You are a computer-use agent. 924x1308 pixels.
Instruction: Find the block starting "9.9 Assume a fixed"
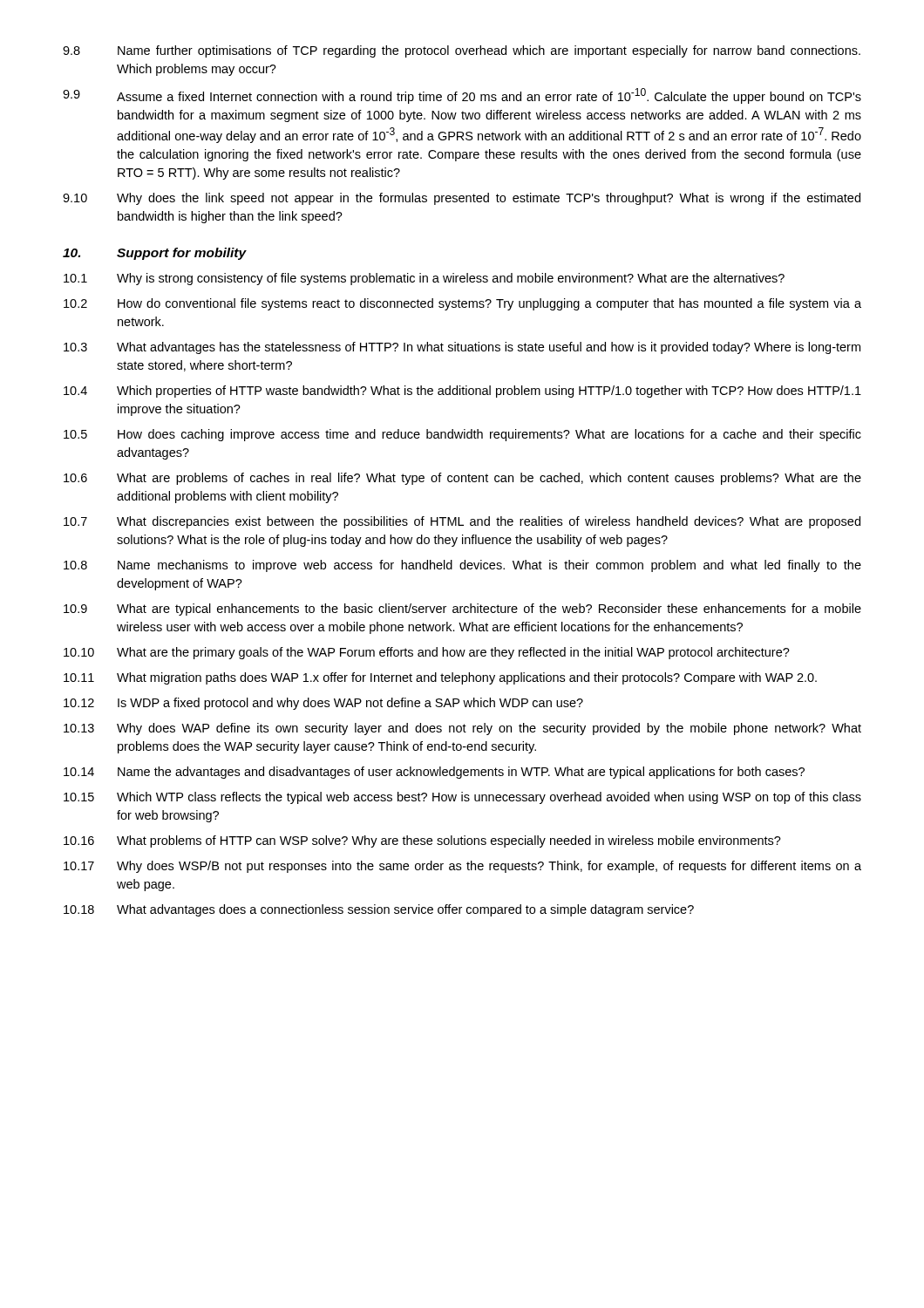462,134
